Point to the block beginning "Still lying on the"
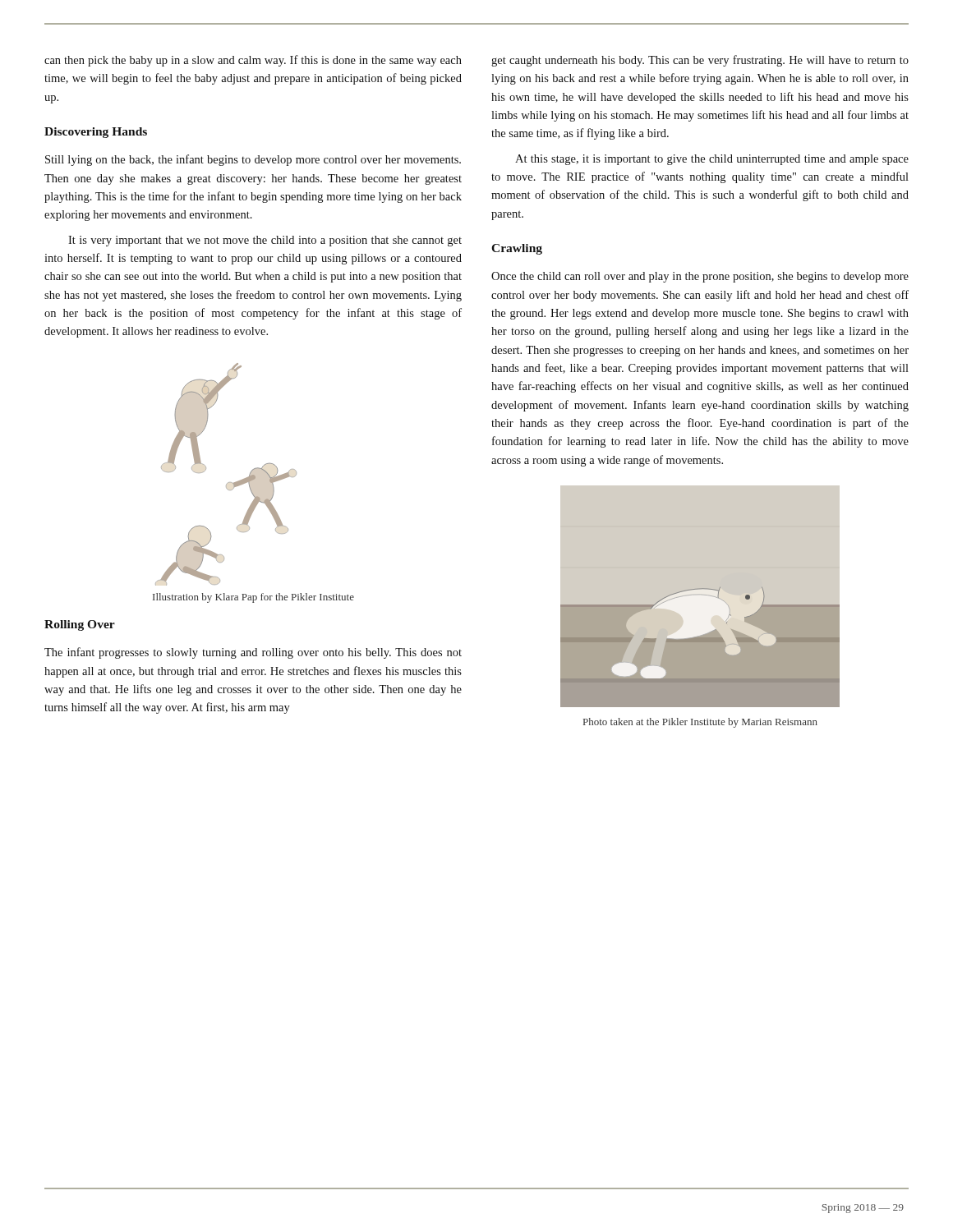This screenshot has height=1232, width=953. click(x=253, y=246)
